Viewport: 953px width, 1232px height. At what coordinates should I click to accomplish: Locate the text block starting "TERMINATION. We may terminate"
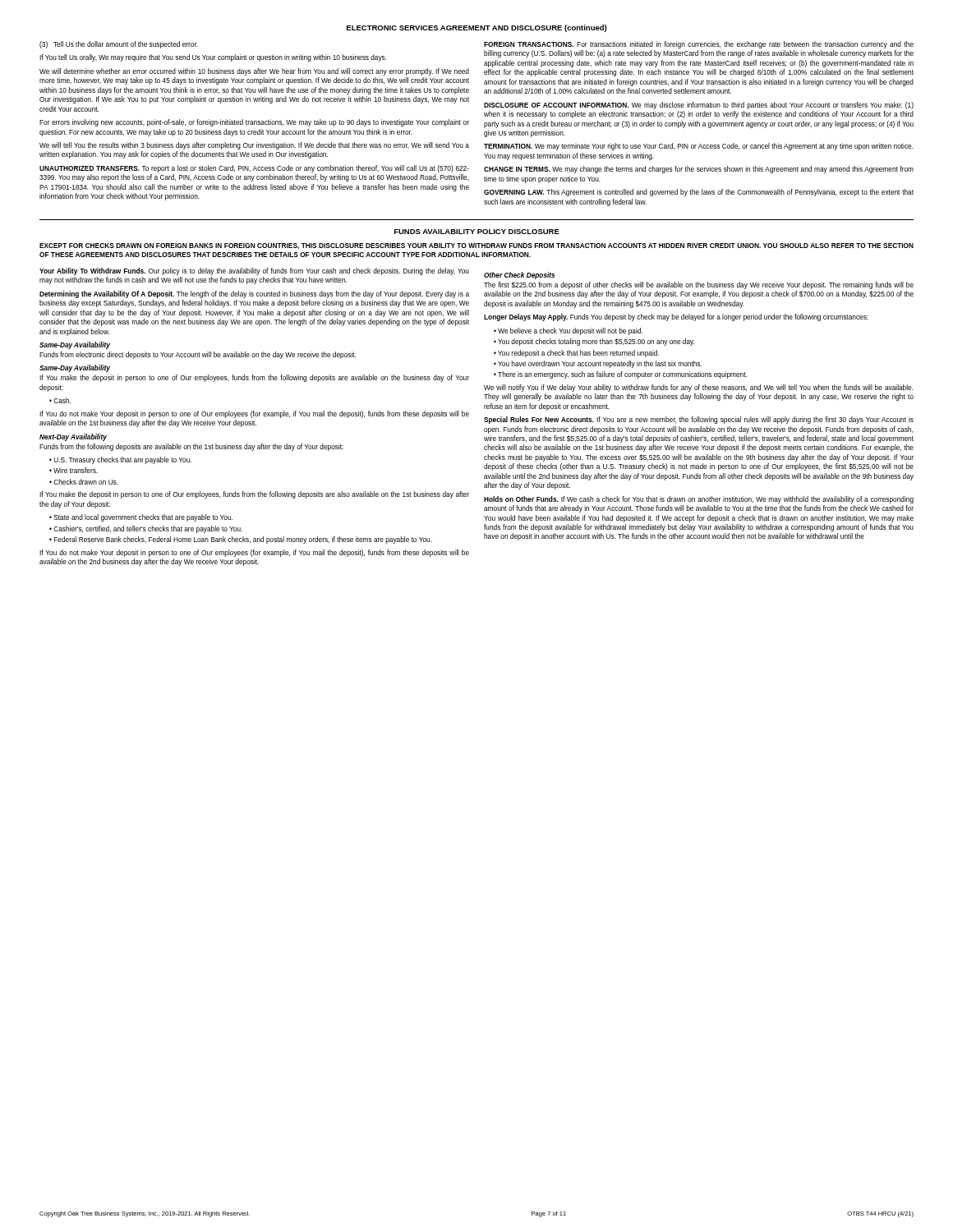click(699, 152)
